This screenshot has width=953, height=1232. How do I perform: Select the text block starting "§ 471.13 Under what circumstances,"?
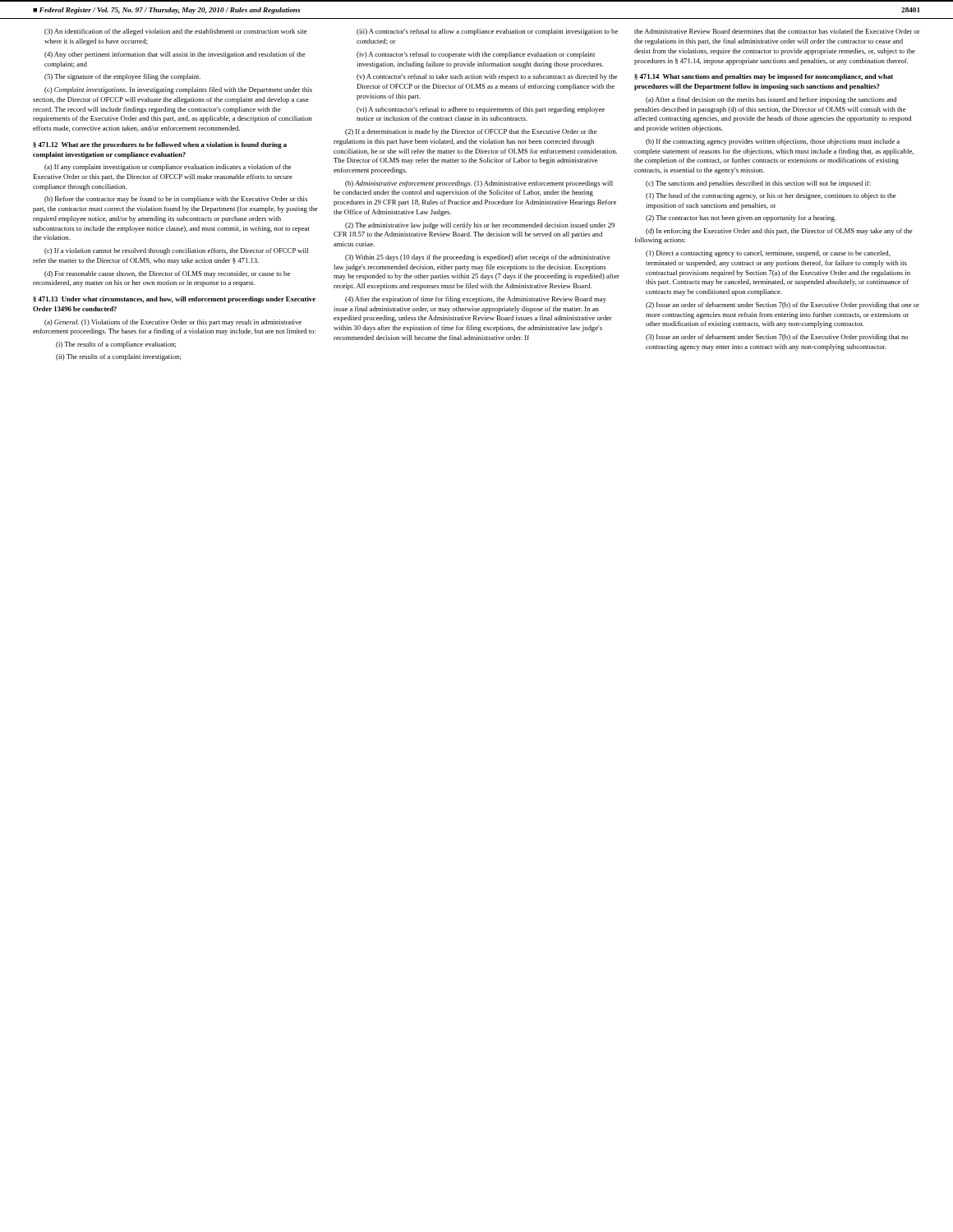point(174,304)
